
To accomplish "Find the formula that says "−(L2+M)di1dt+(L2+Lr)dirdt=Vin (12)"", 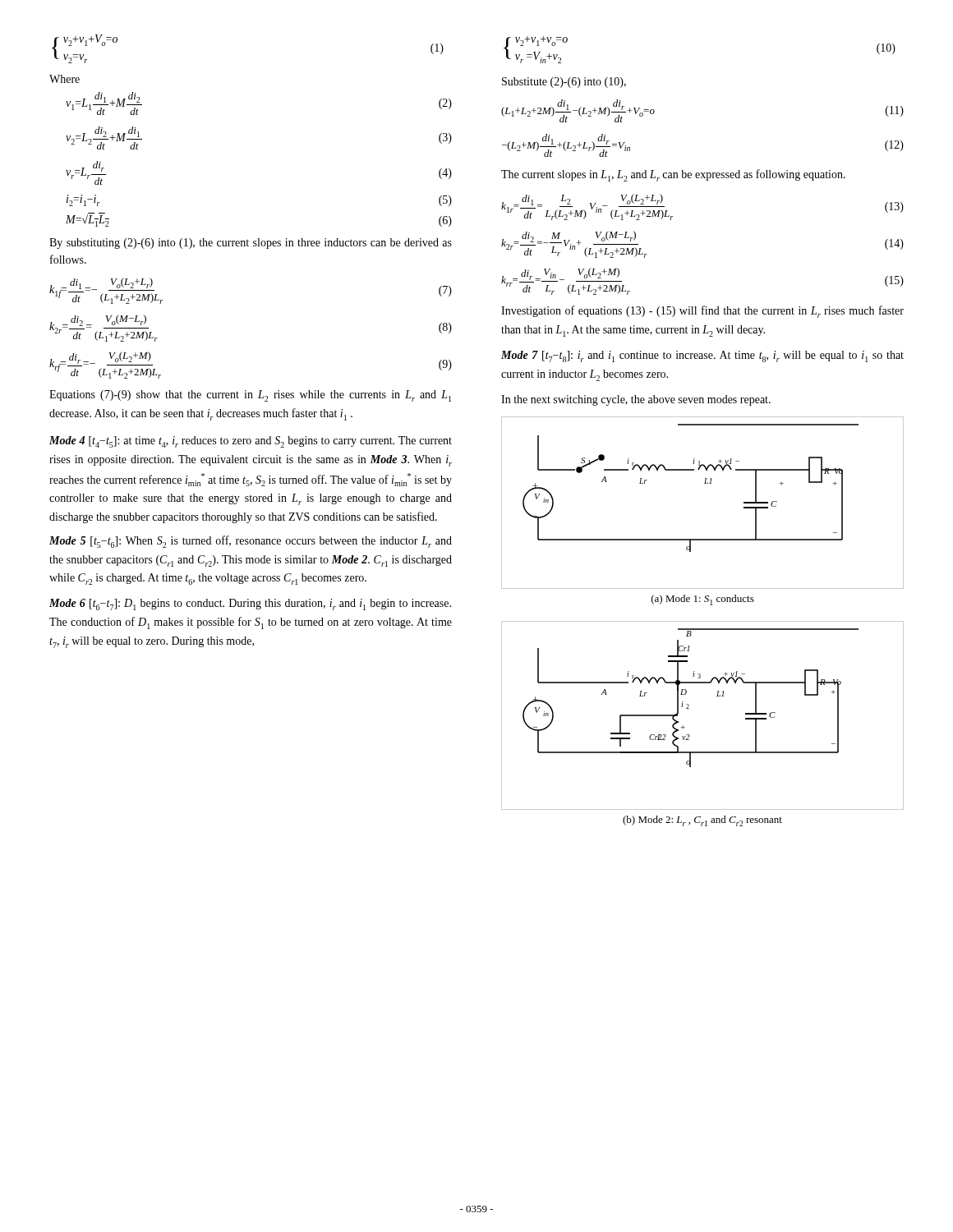I will pyautogui.click(x=568, y=145).
